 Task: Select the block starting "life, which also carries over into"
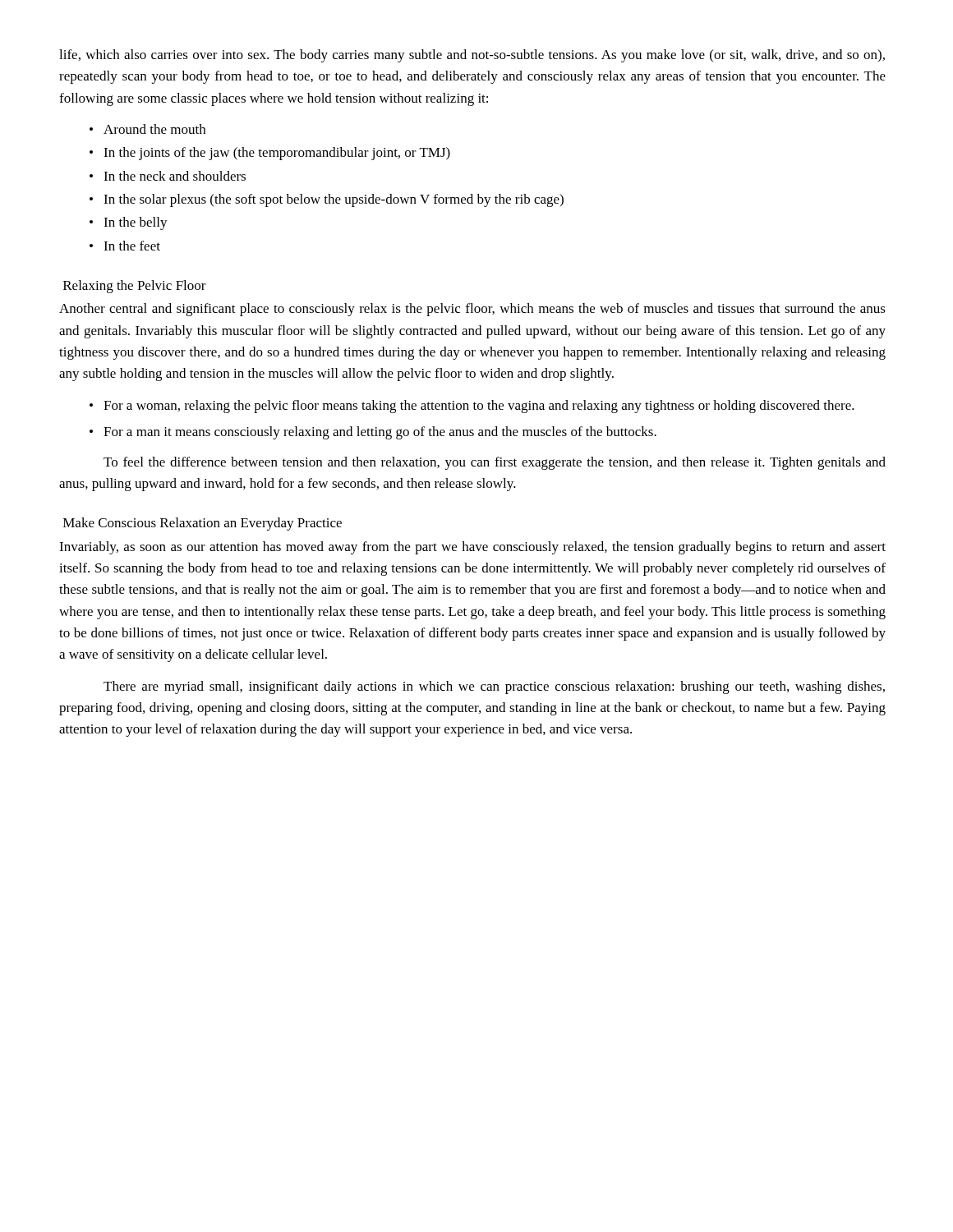click(x=472, y=76)
